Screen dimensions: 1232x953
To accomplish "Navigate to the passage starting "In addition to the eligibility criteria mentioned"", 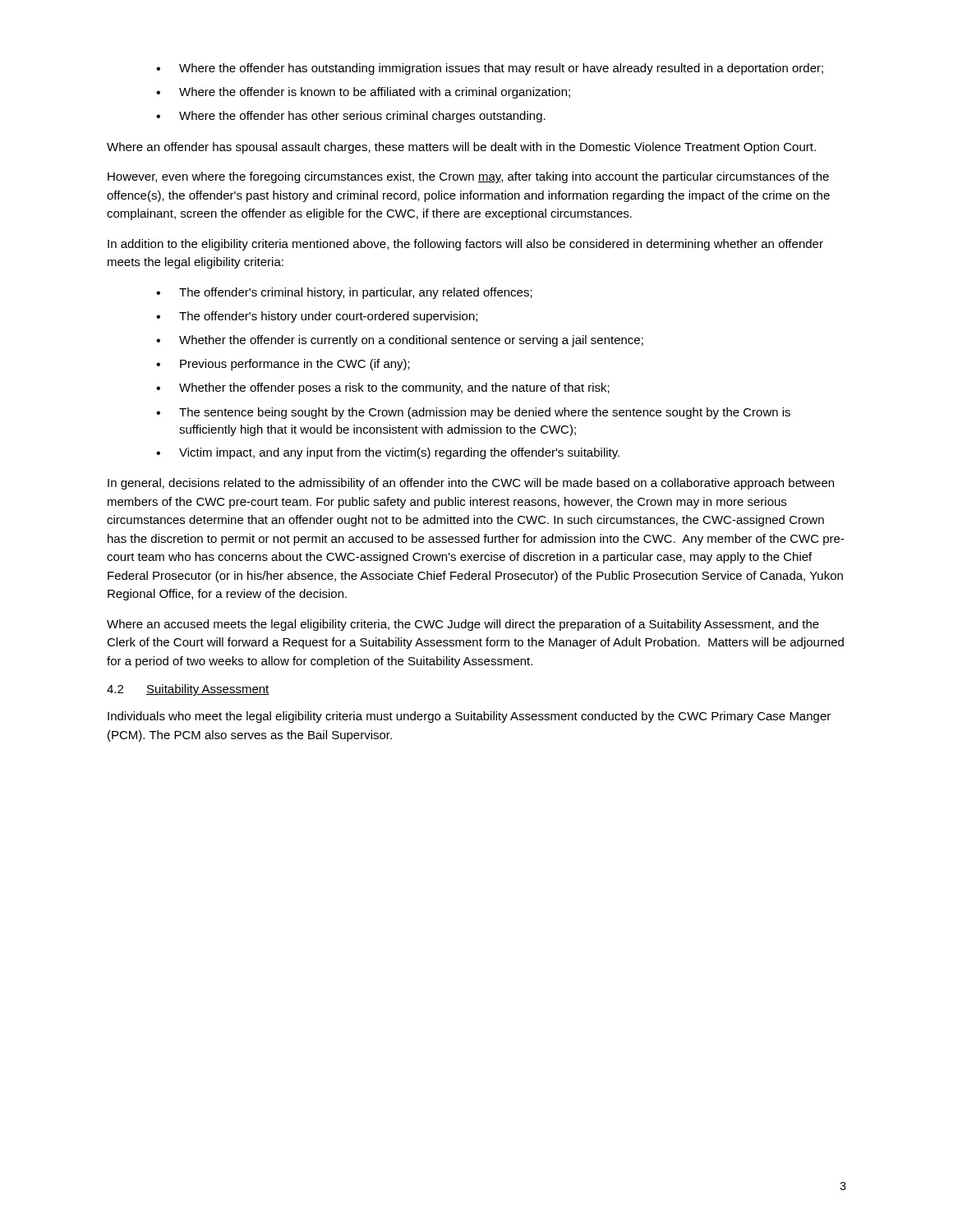I will click(x=465, y=252).
